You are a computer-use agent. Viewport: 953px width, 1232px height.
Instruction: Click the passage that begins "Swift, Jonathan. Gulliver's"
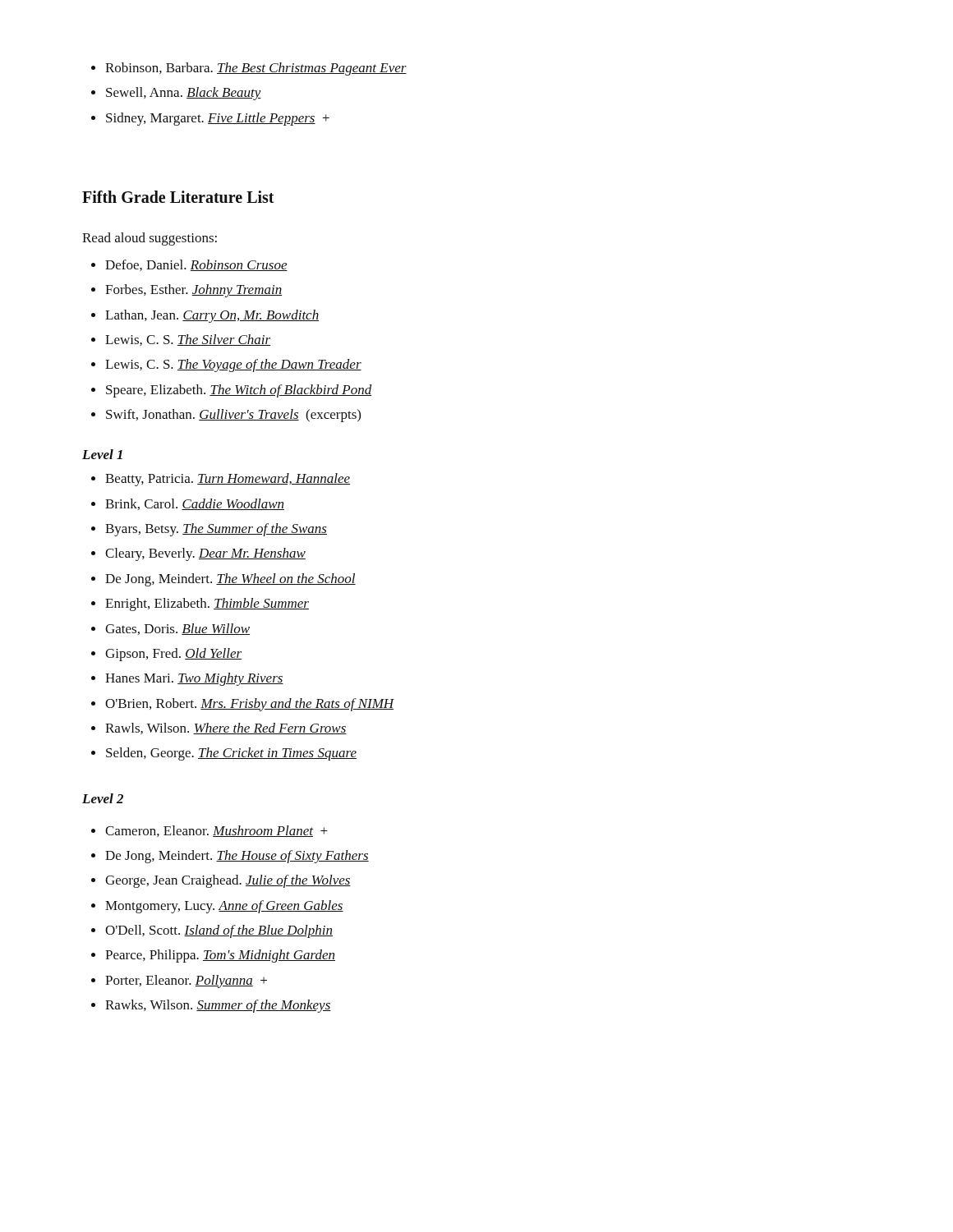pyautogui.click(x=226, y=416)
